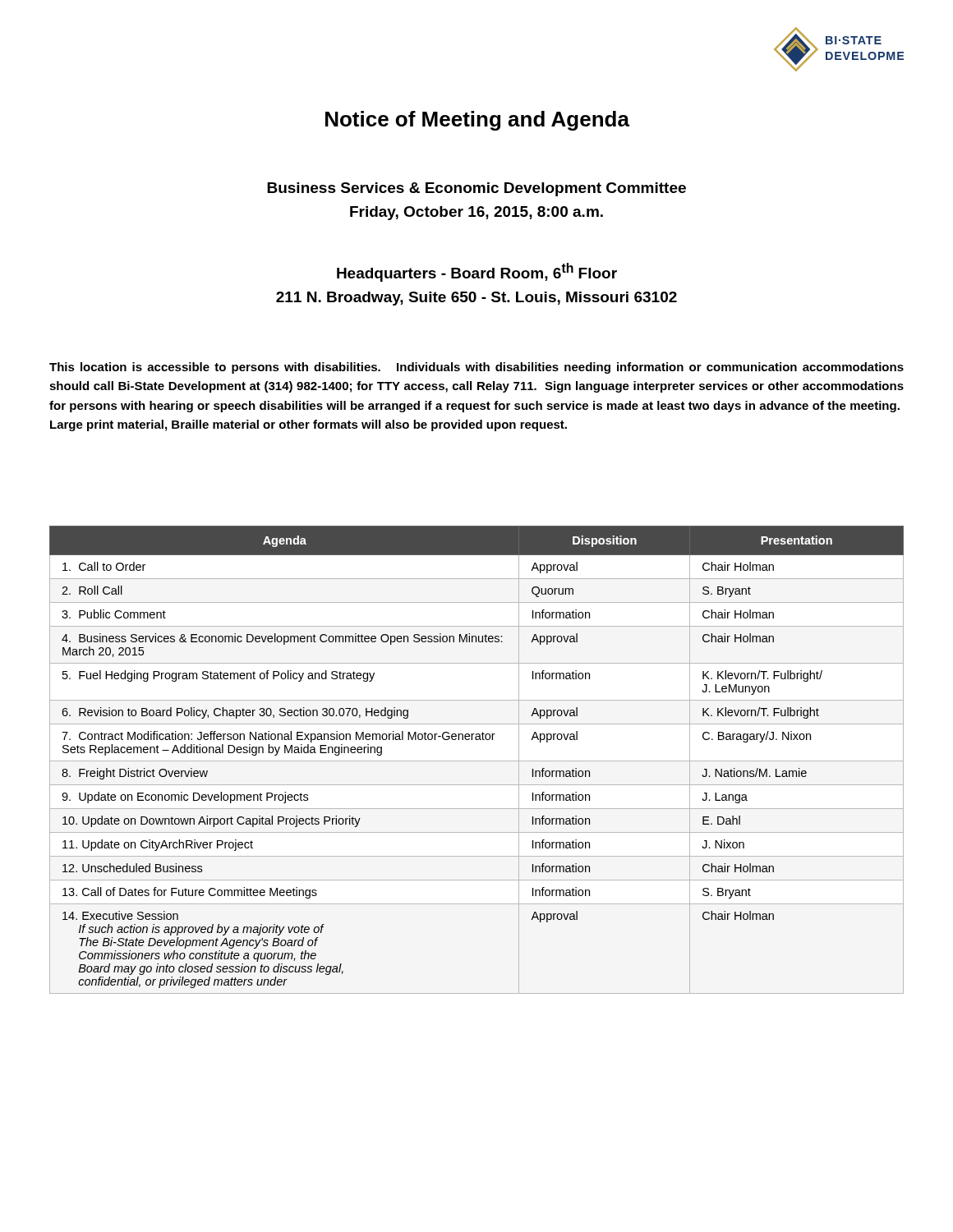The width and height of the screenshot is (953, 1232).
Task: Find the passage starting "Headquarters - Board Room, 6th Floor 211 N."
Action: pos(476,284)
